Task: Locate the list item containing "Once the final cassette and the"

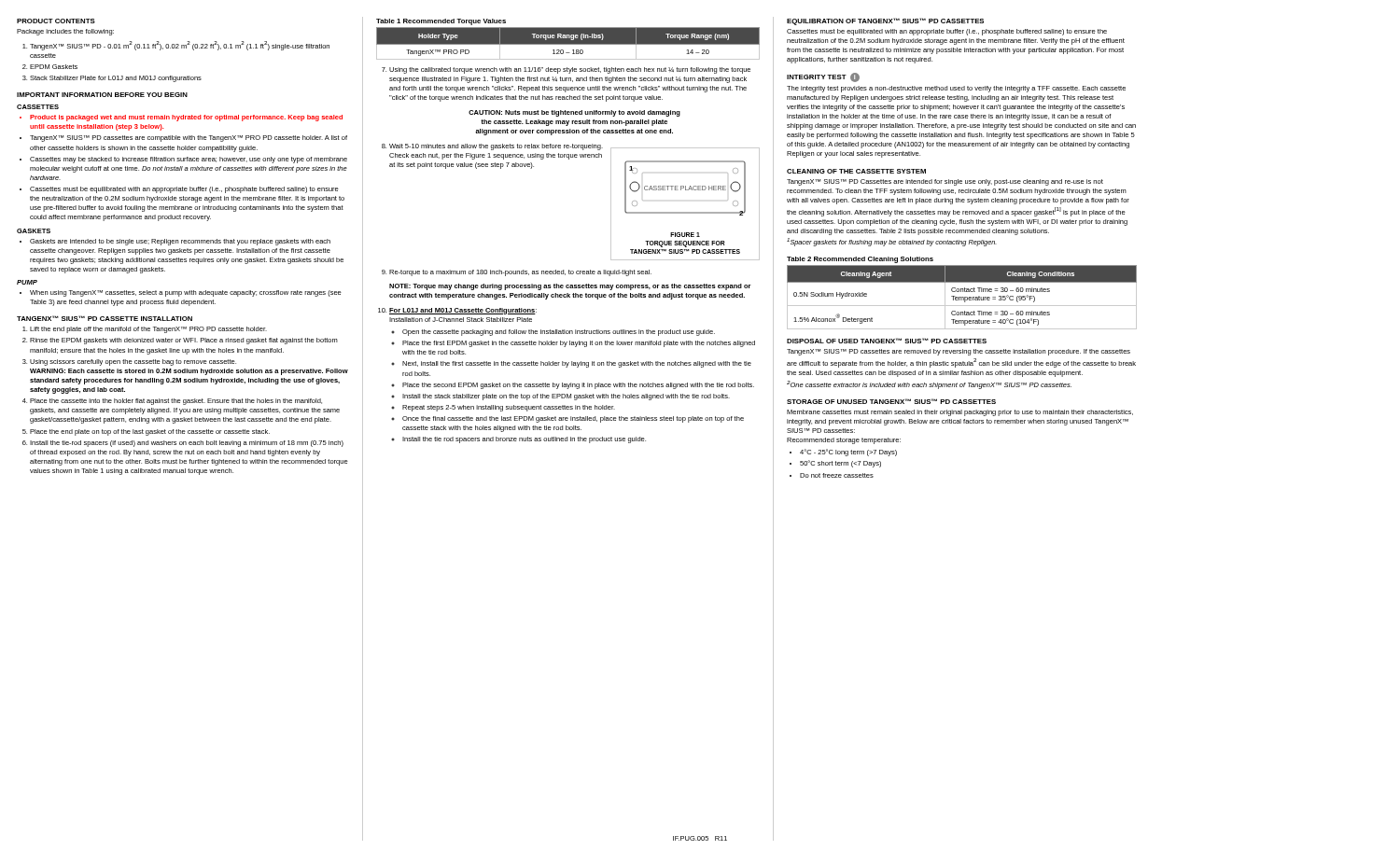Action: tap(573, 423)
